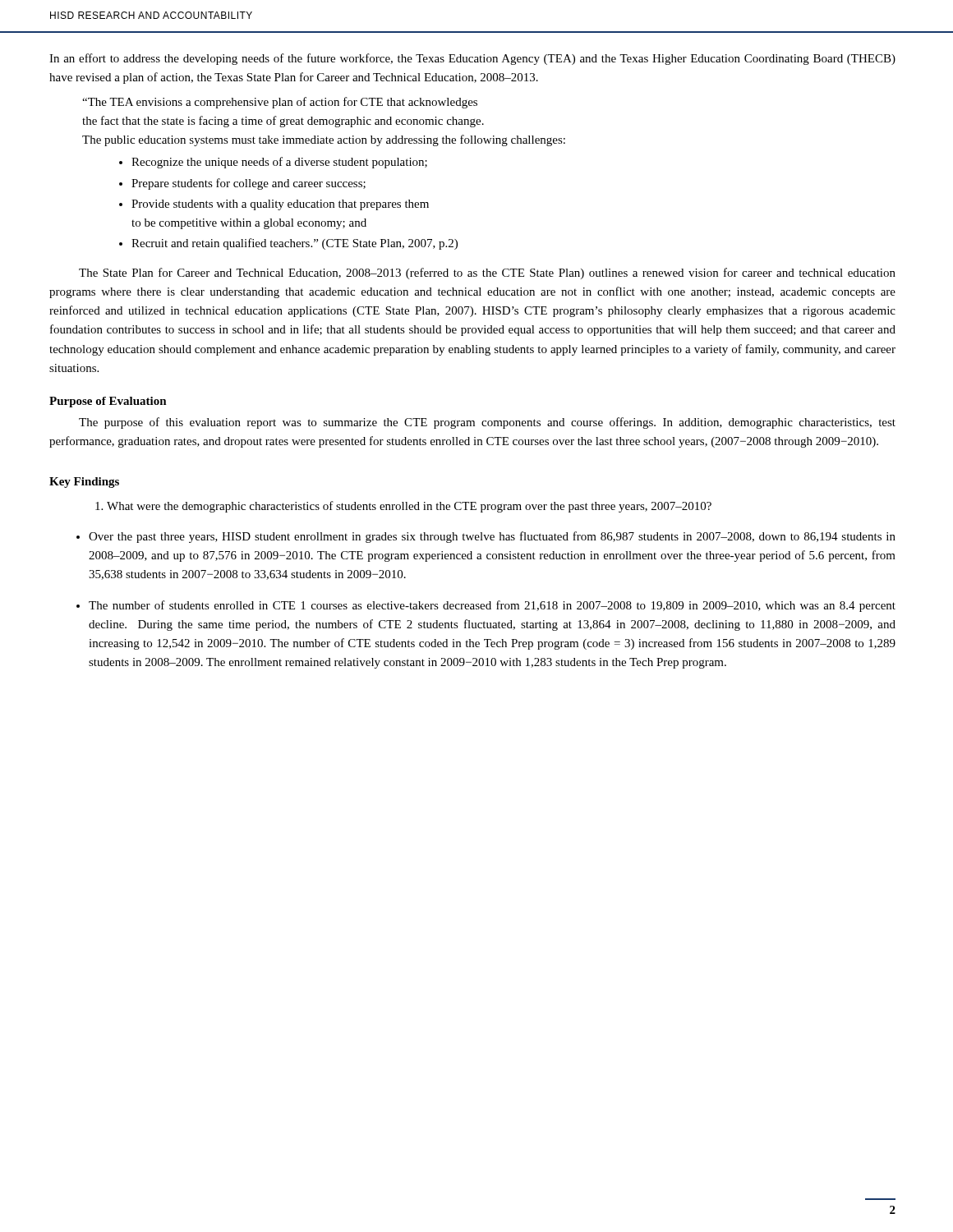Locate the text block starting "Over the past three years, HISD student"
953x1232 pixels.
492,555
